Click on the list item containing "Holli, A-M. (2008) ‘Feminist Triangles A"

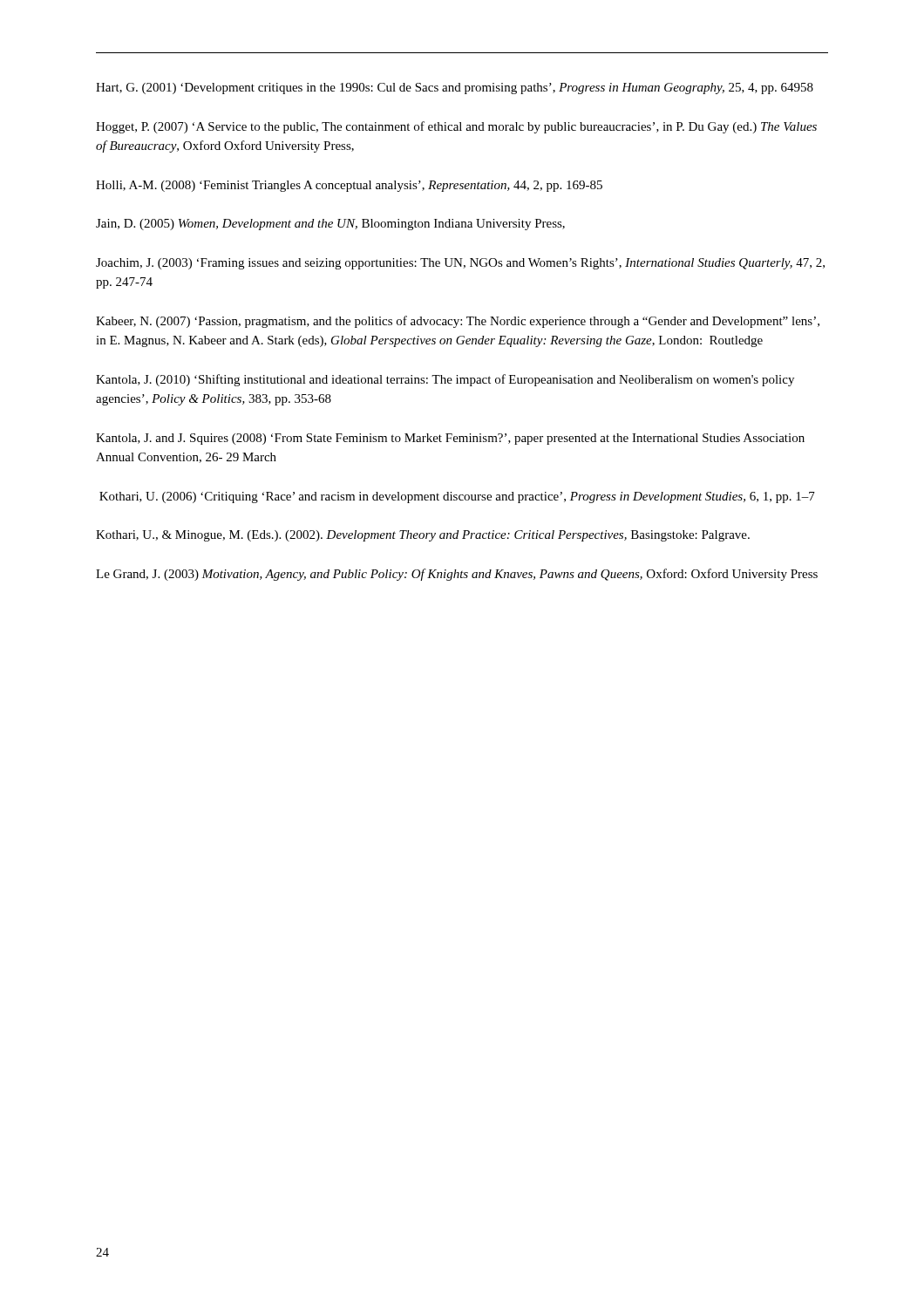click(462, 185)
